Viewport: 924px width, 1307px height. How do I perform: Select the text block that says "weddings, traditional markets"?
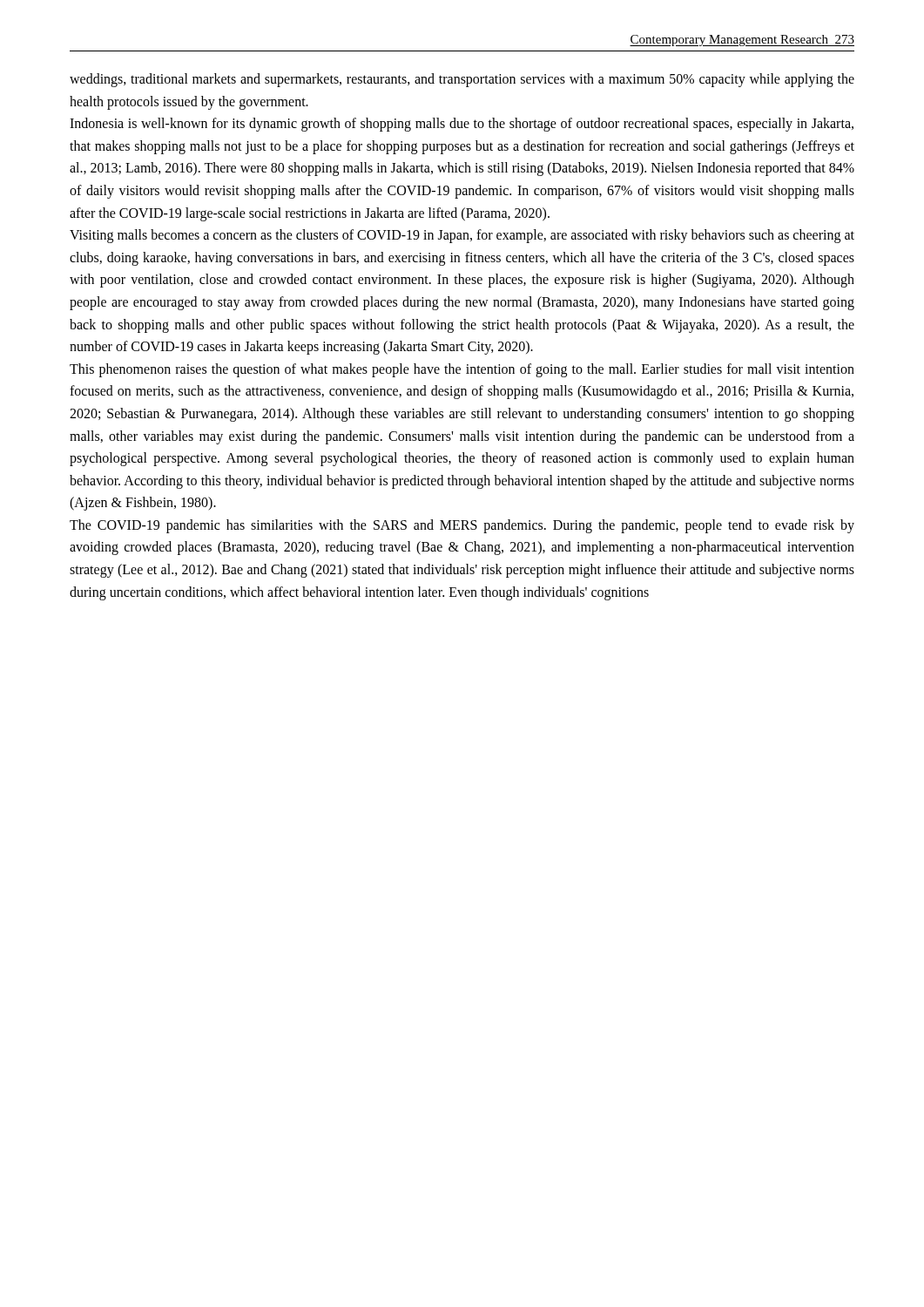click(x=462, y=90)
